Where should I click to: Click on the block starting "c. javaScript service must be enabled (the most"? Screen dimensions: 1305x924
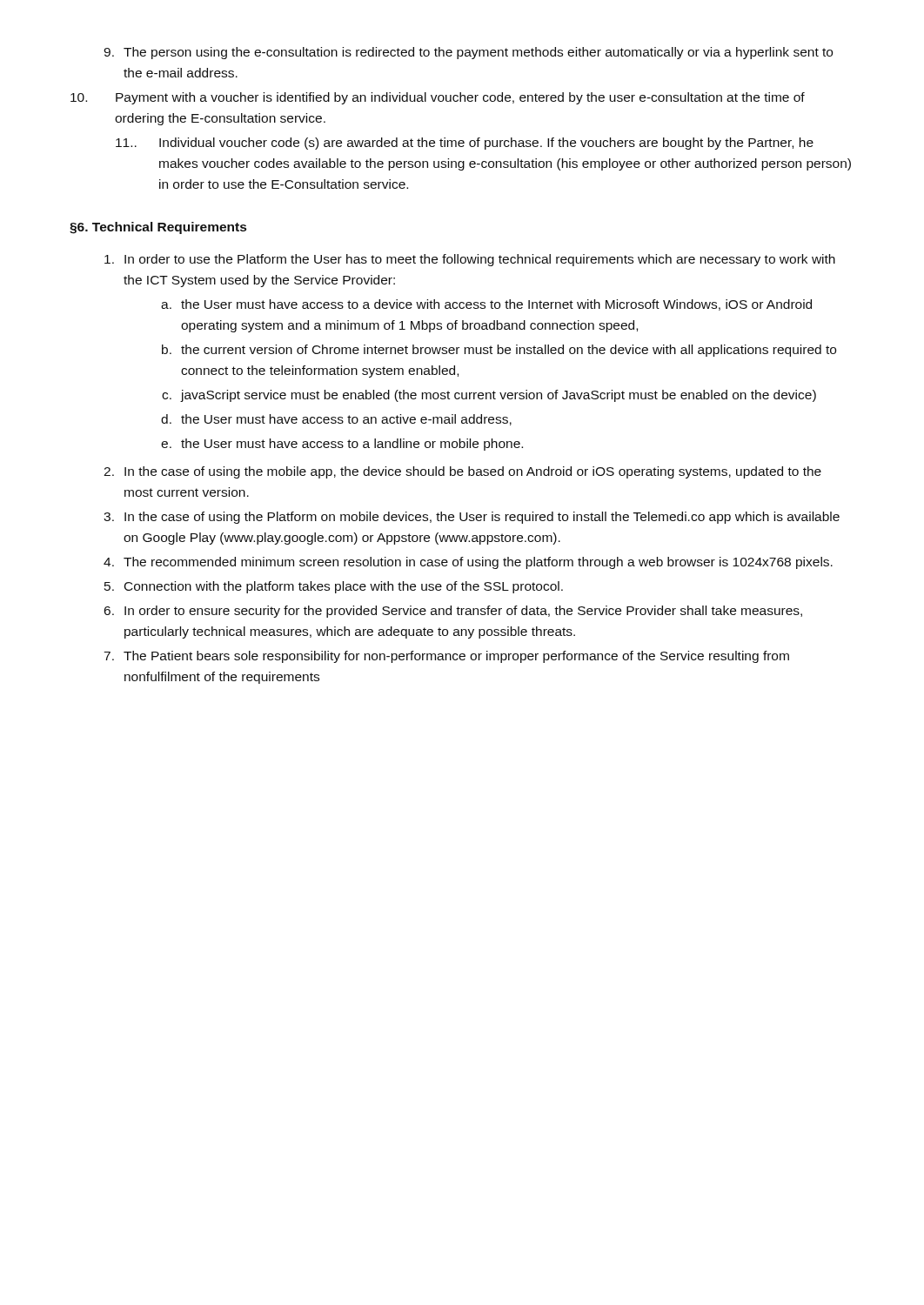coord(489,395)
